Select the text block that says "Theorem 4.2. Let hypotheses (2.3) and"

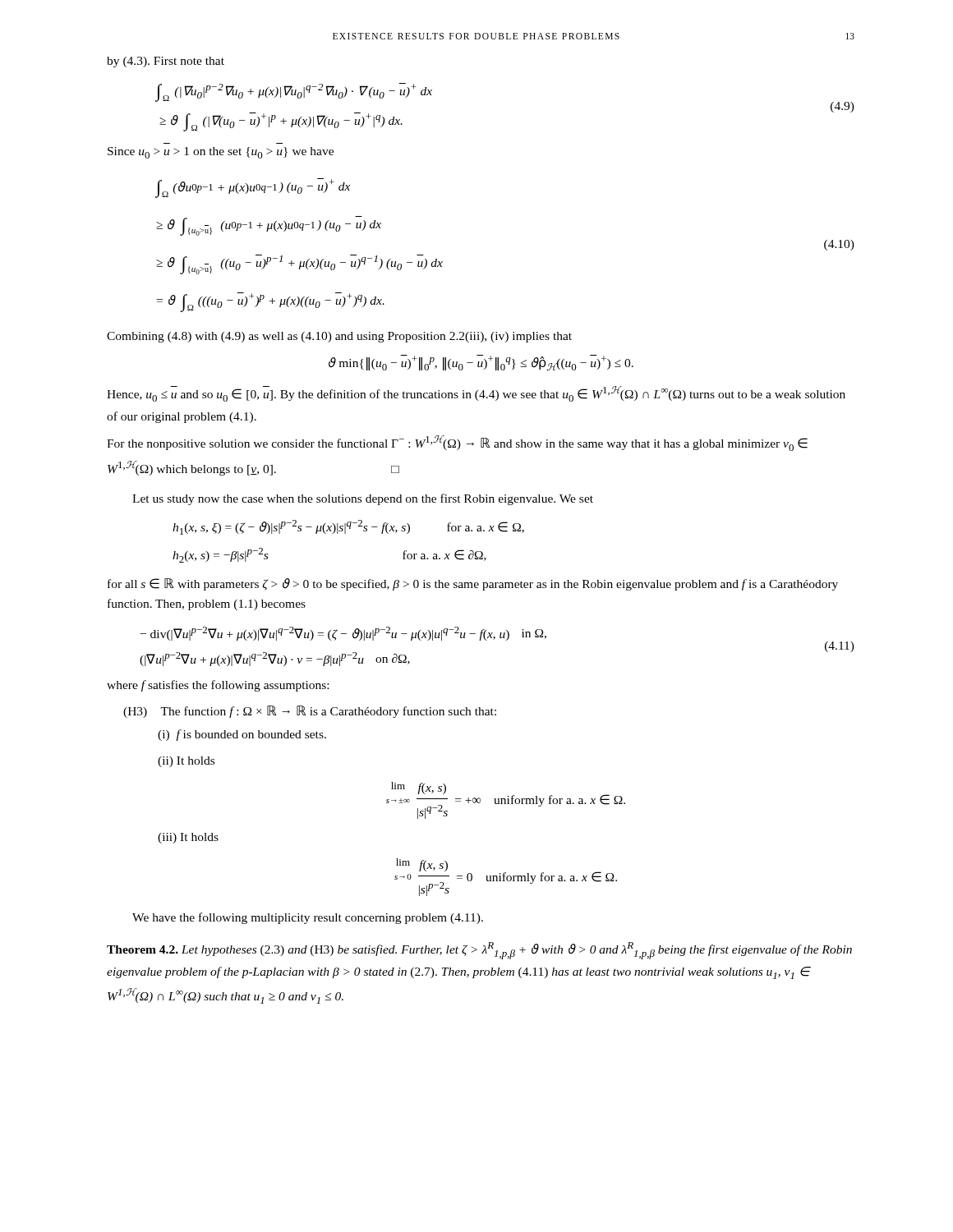pos(480,973)
